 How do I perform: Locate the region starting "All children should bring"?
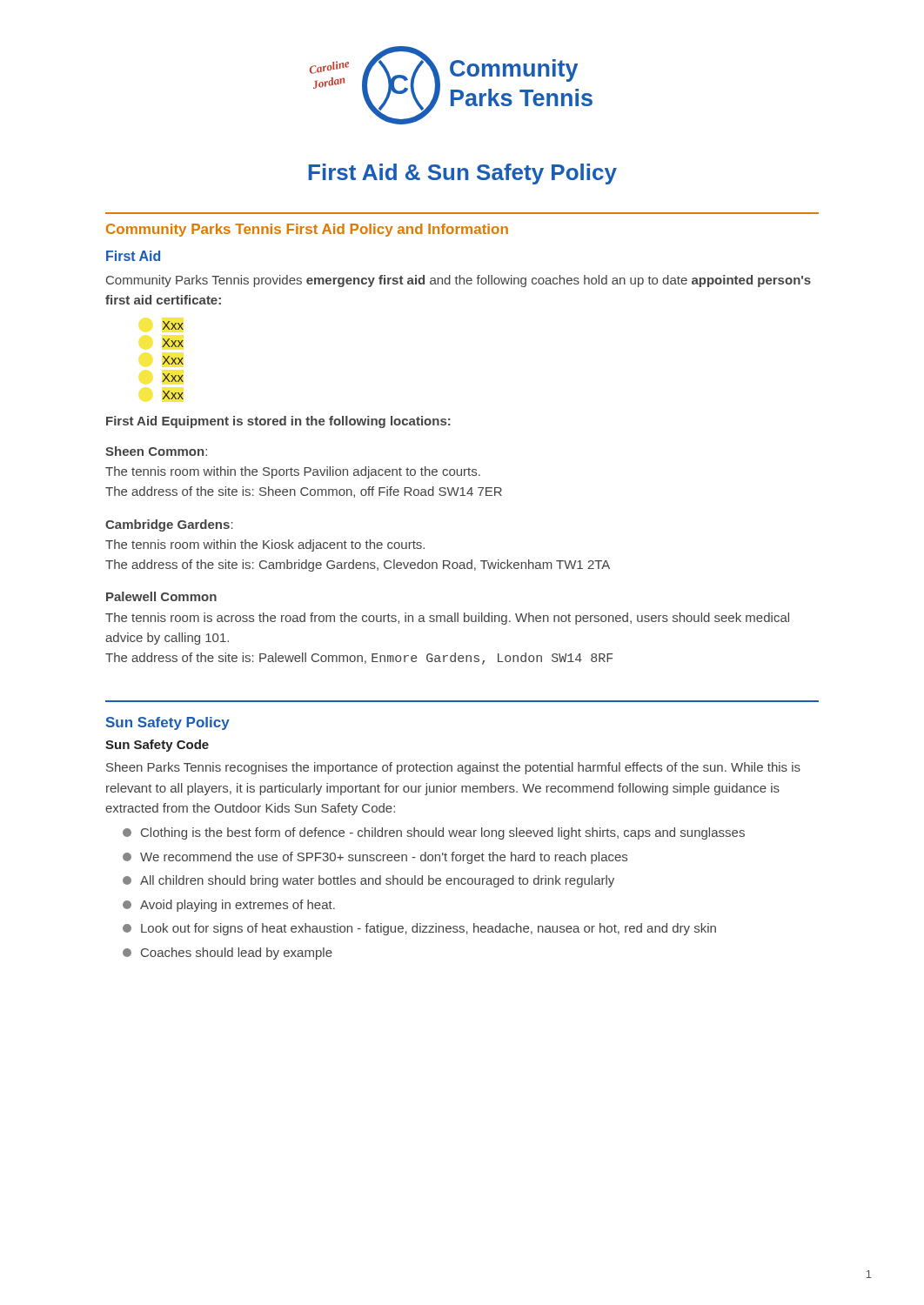point(369,881)
